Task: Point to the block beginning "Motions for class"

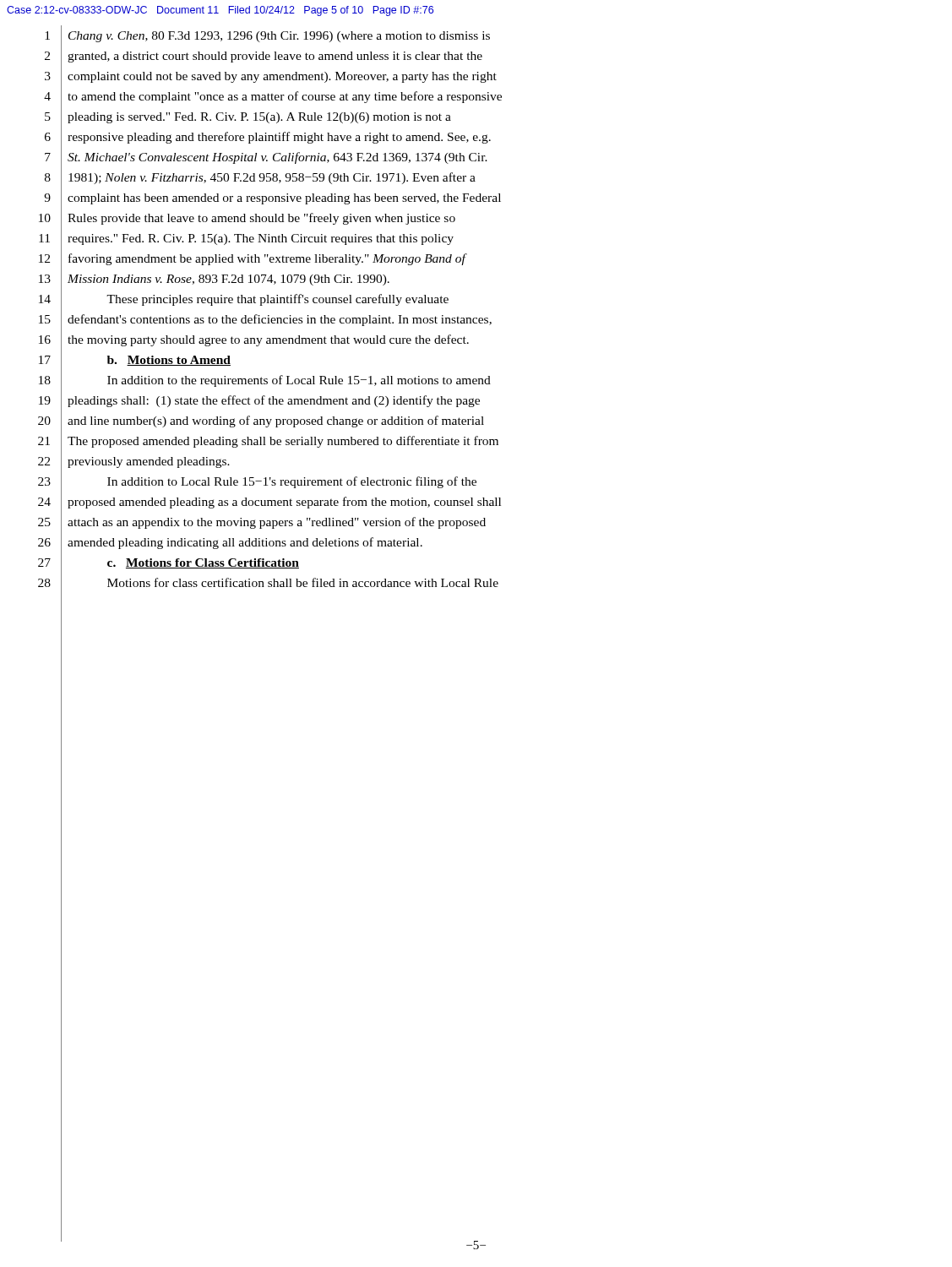Action: [490, 583]
